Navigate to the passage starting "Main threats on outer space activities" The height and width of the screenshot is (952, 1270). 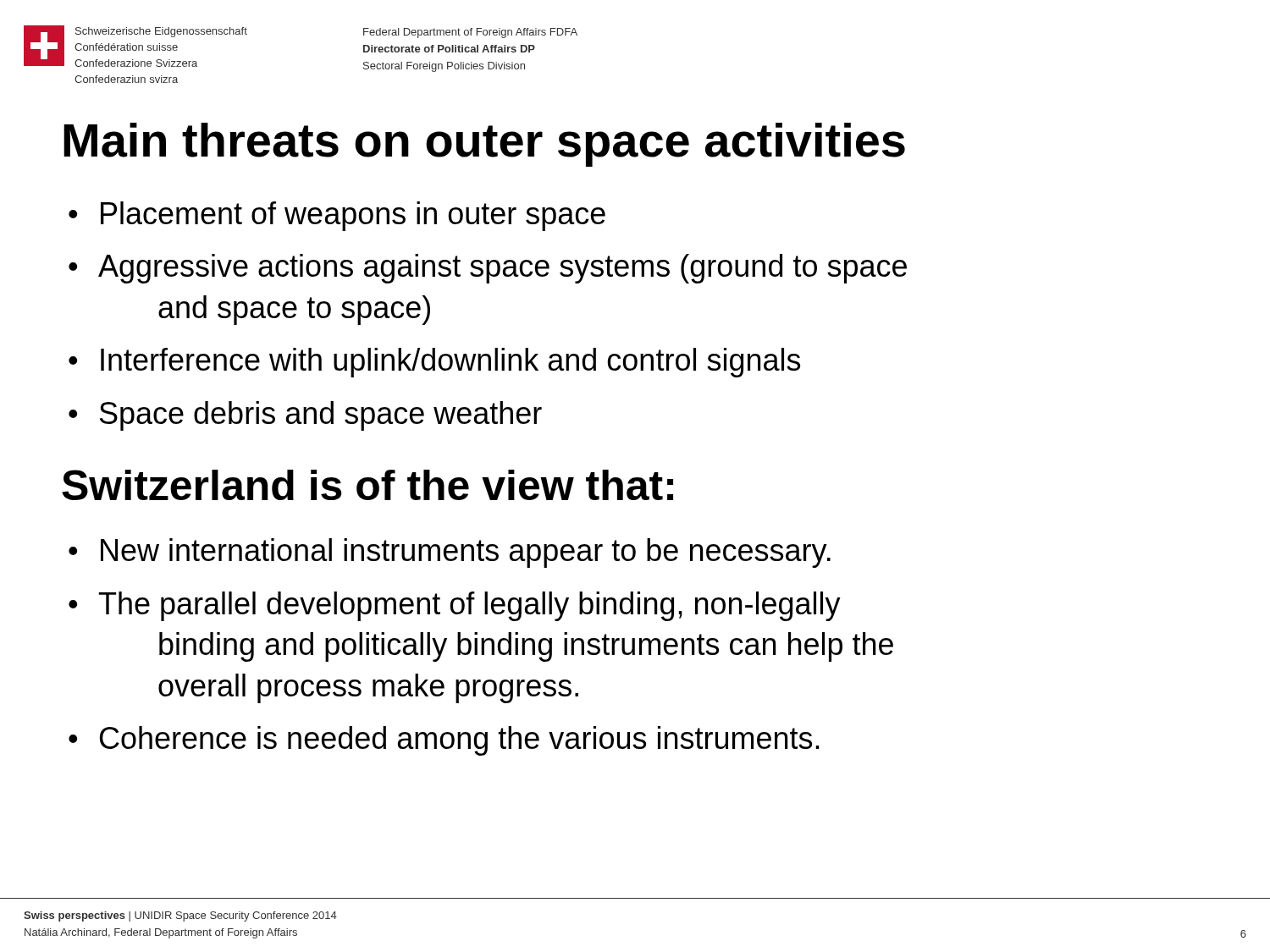coord(484,140)
